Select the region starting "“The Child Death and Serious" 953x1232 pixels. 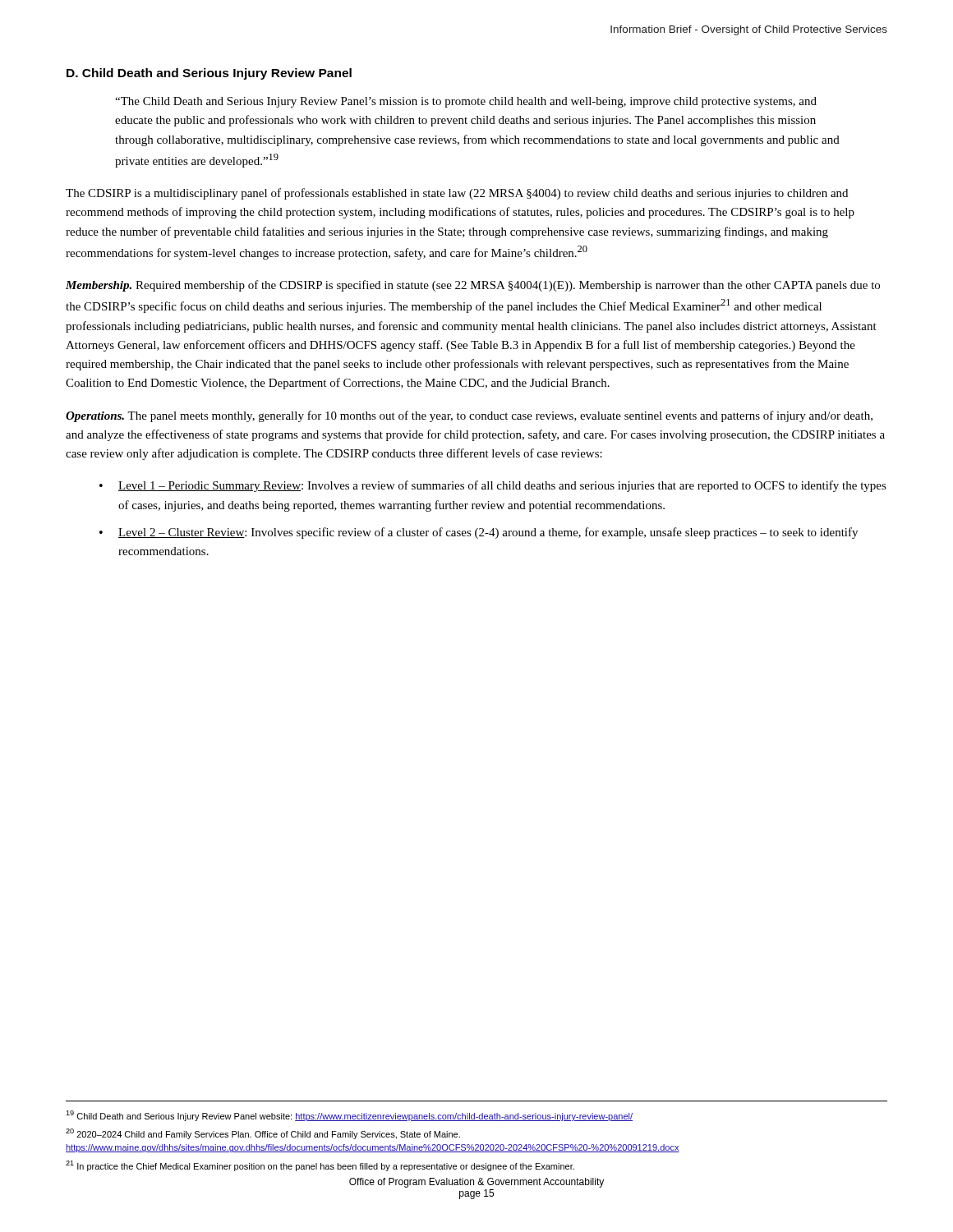click(477, 131)
